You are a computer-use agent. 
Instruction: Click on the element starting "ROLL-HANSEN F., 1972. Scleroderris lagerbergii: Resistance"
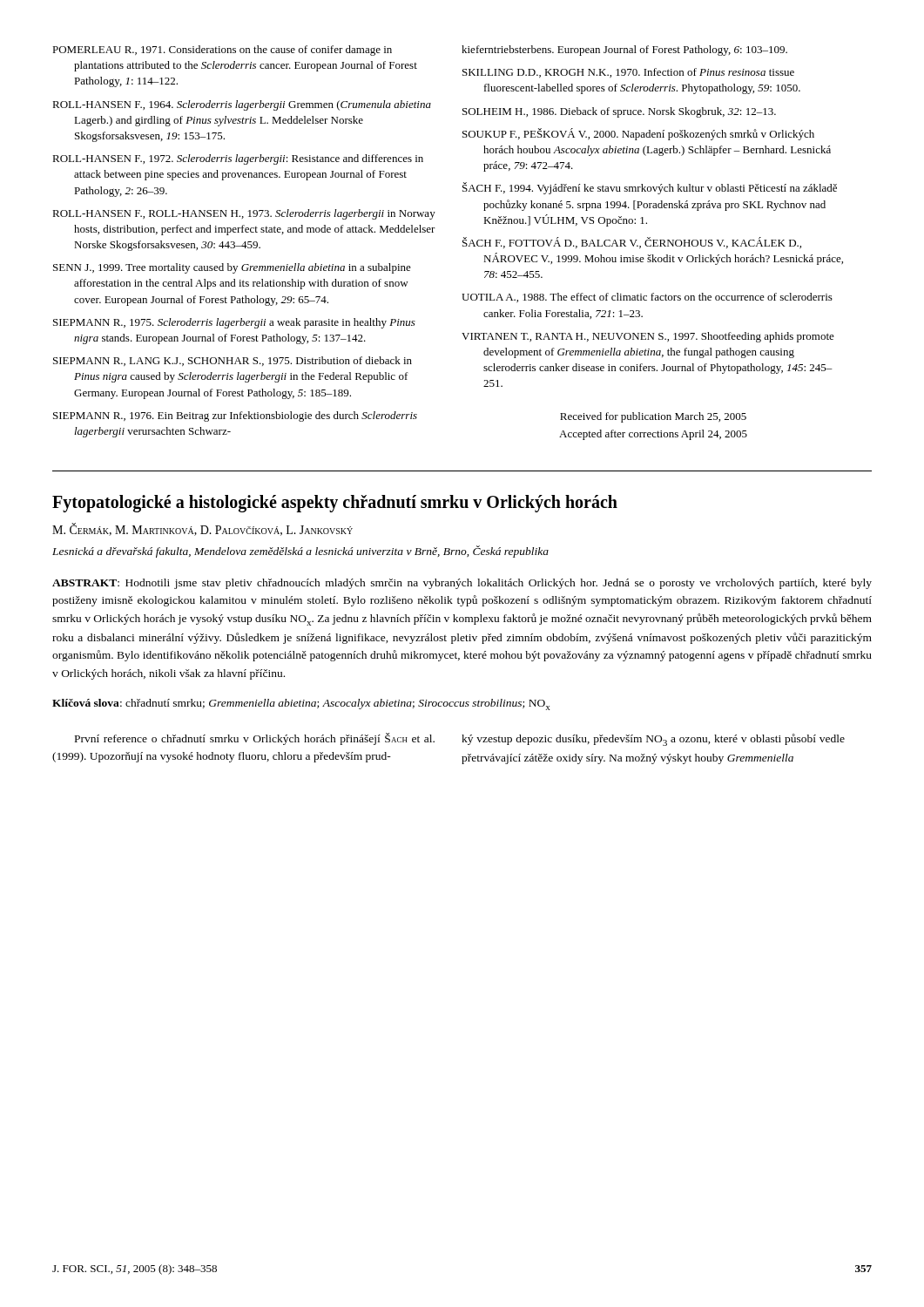point(238,174)
